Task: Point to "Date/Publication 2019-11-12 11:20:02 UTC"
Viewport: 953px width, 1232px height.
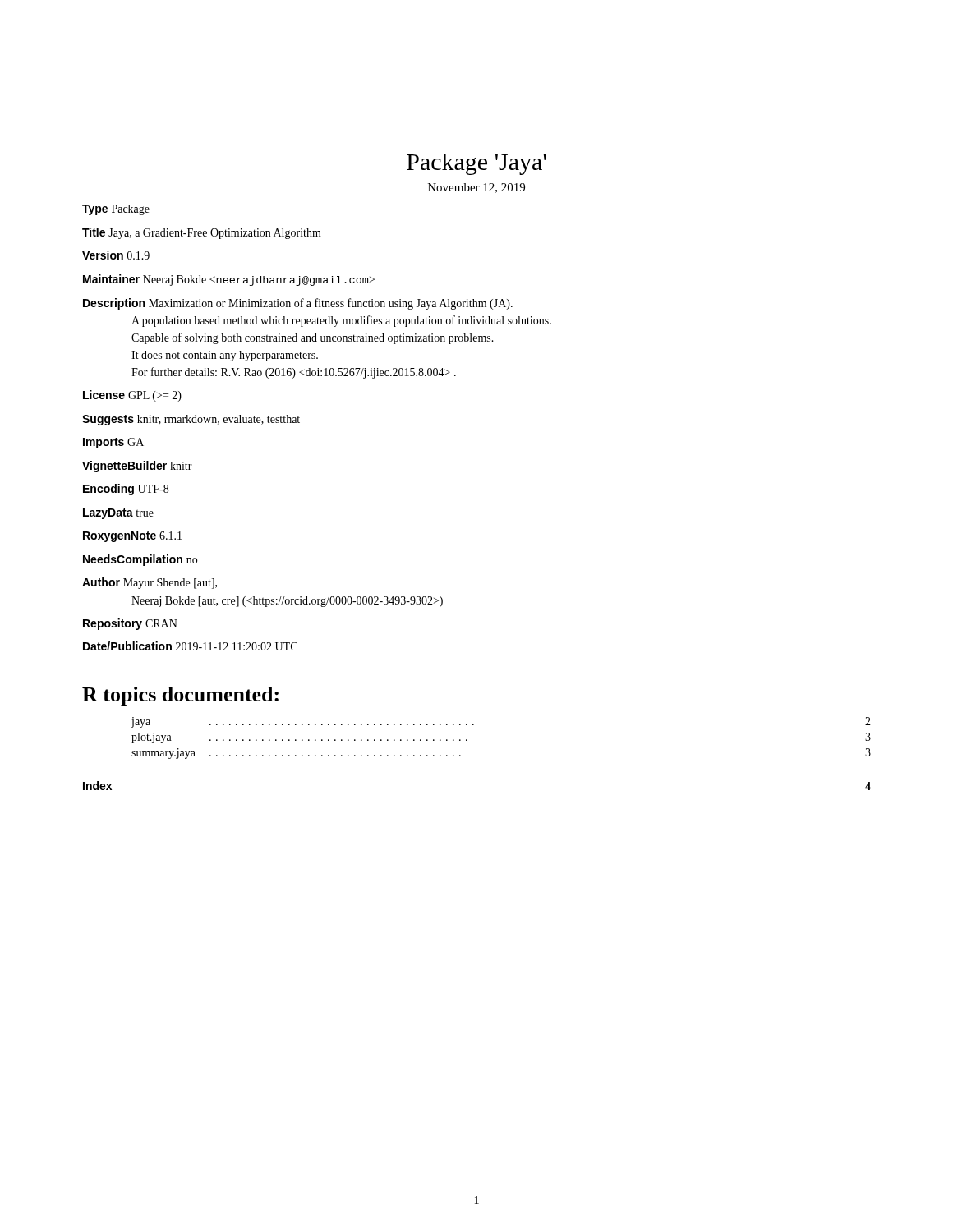Action: click(190, 647)
